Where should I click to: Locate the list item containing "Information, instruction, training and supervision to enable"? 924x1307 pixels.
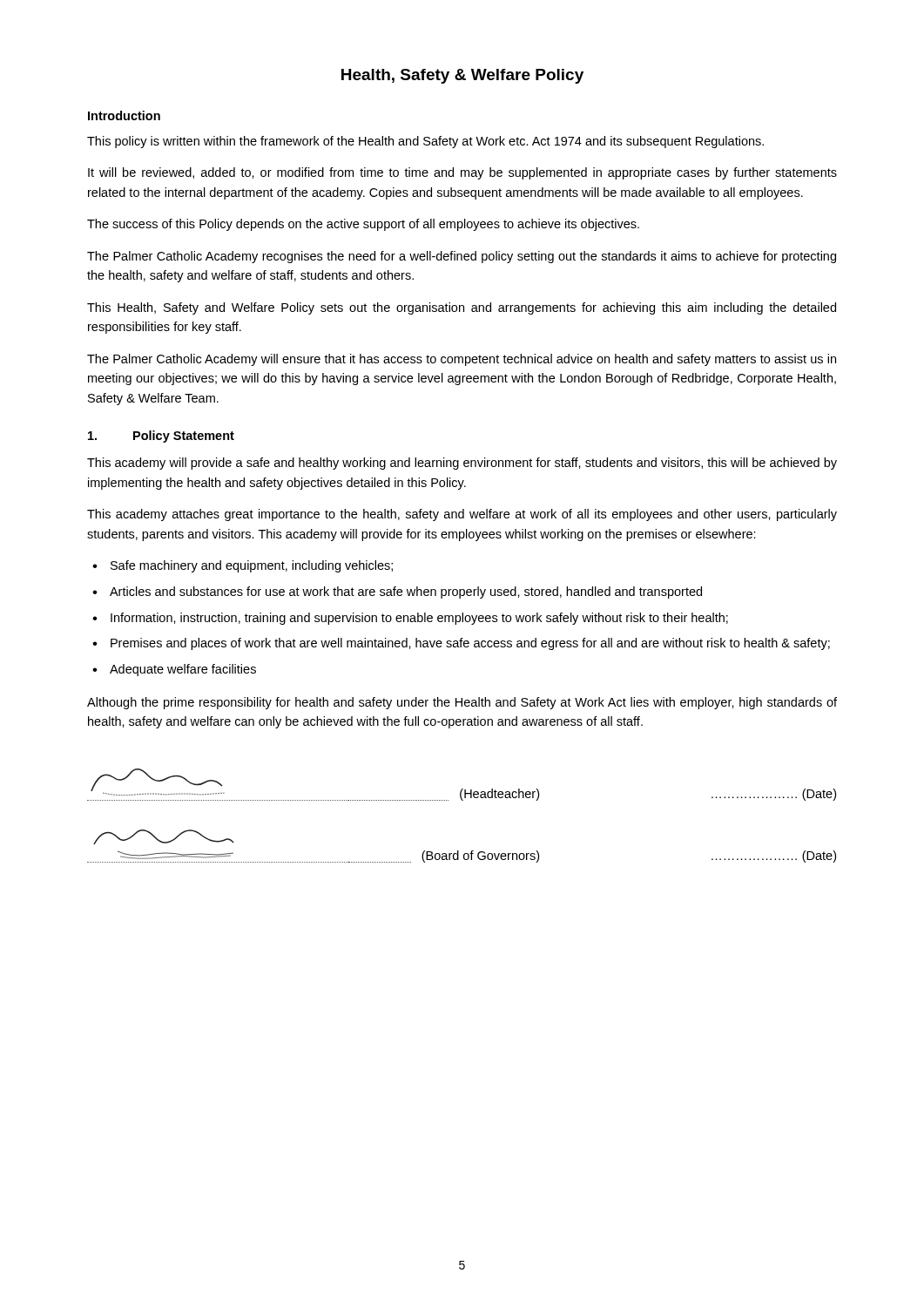click(x=419, y=617)
